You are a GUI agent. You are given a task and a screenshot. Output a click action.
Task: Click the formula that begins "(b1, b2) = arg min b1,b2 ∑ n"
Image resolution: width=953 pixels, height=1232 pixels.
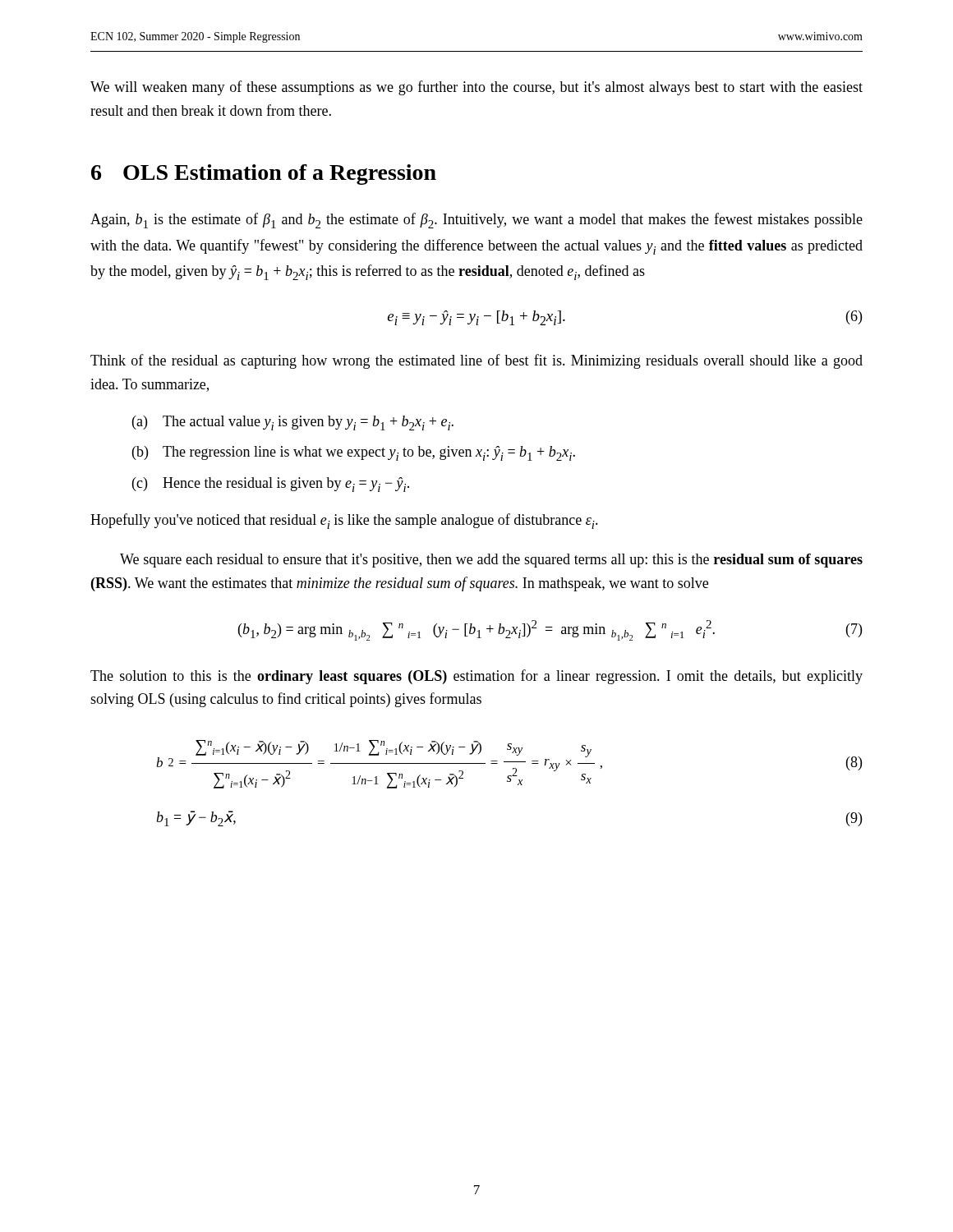550,630
